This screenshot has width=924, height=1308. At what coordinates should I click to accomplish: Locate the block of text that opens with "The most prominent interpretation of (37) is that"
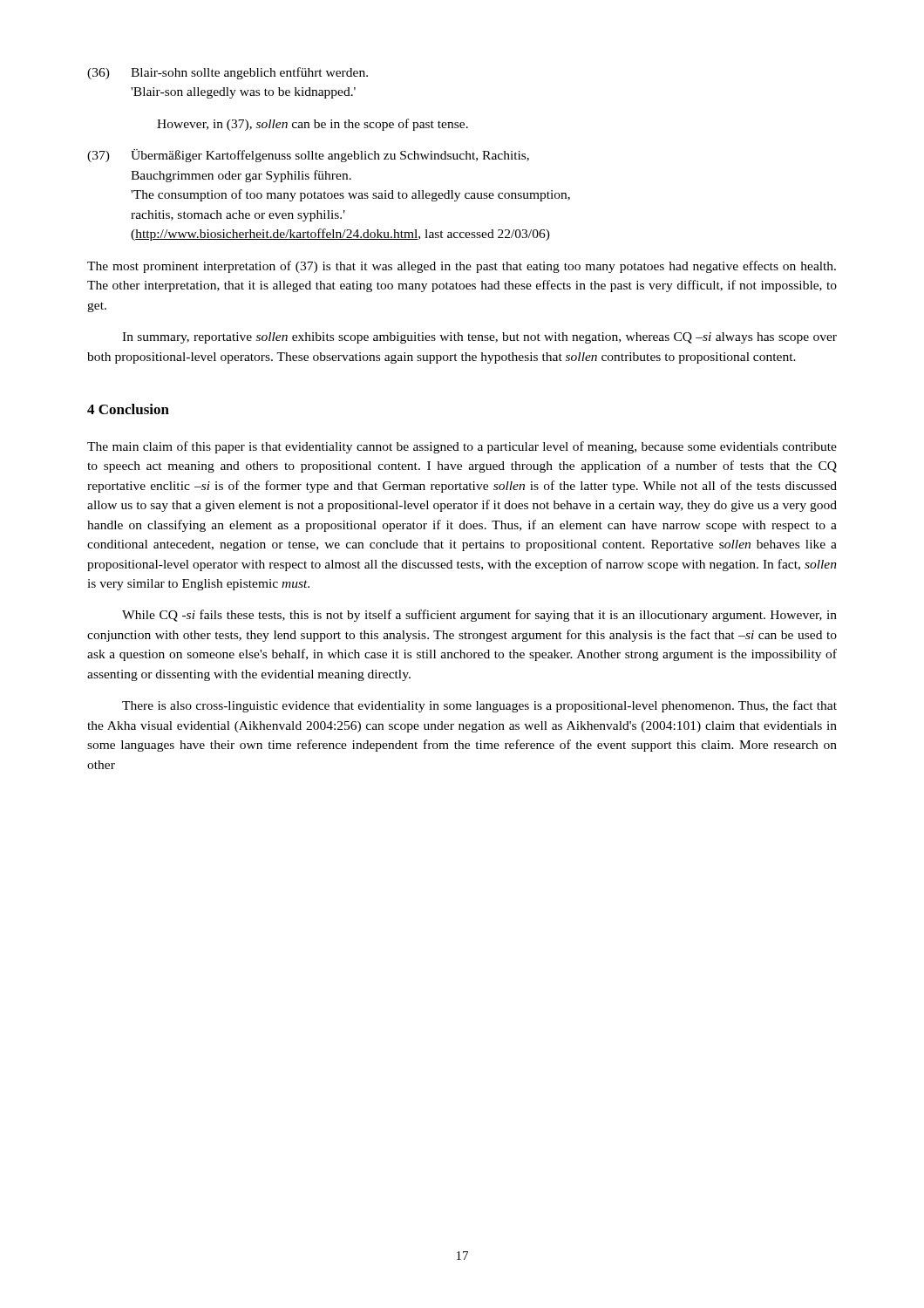point(462,285)
